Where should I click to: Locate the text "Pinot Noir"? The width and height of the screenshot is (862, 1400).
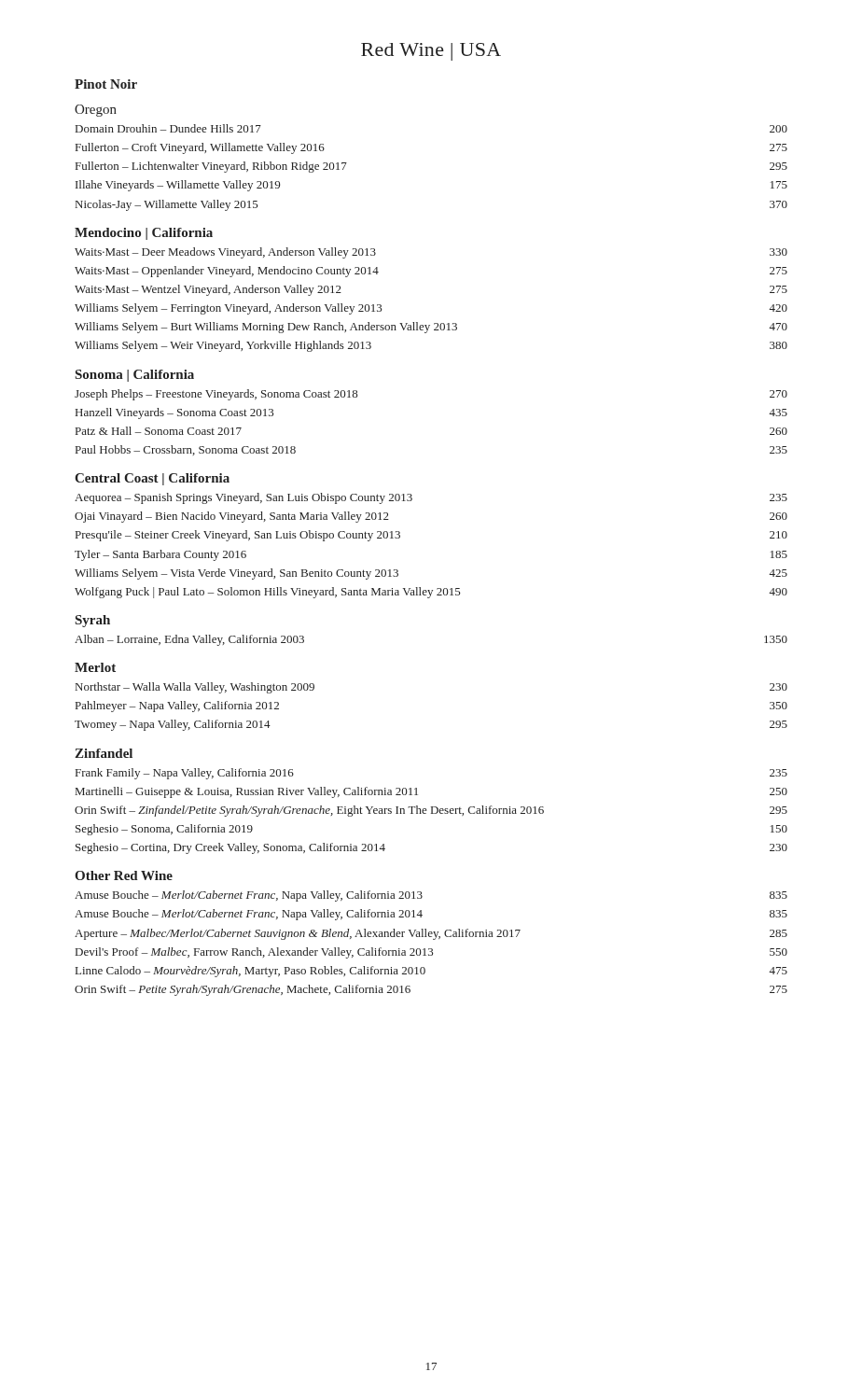pyautogui.click(x=106, y=84)
